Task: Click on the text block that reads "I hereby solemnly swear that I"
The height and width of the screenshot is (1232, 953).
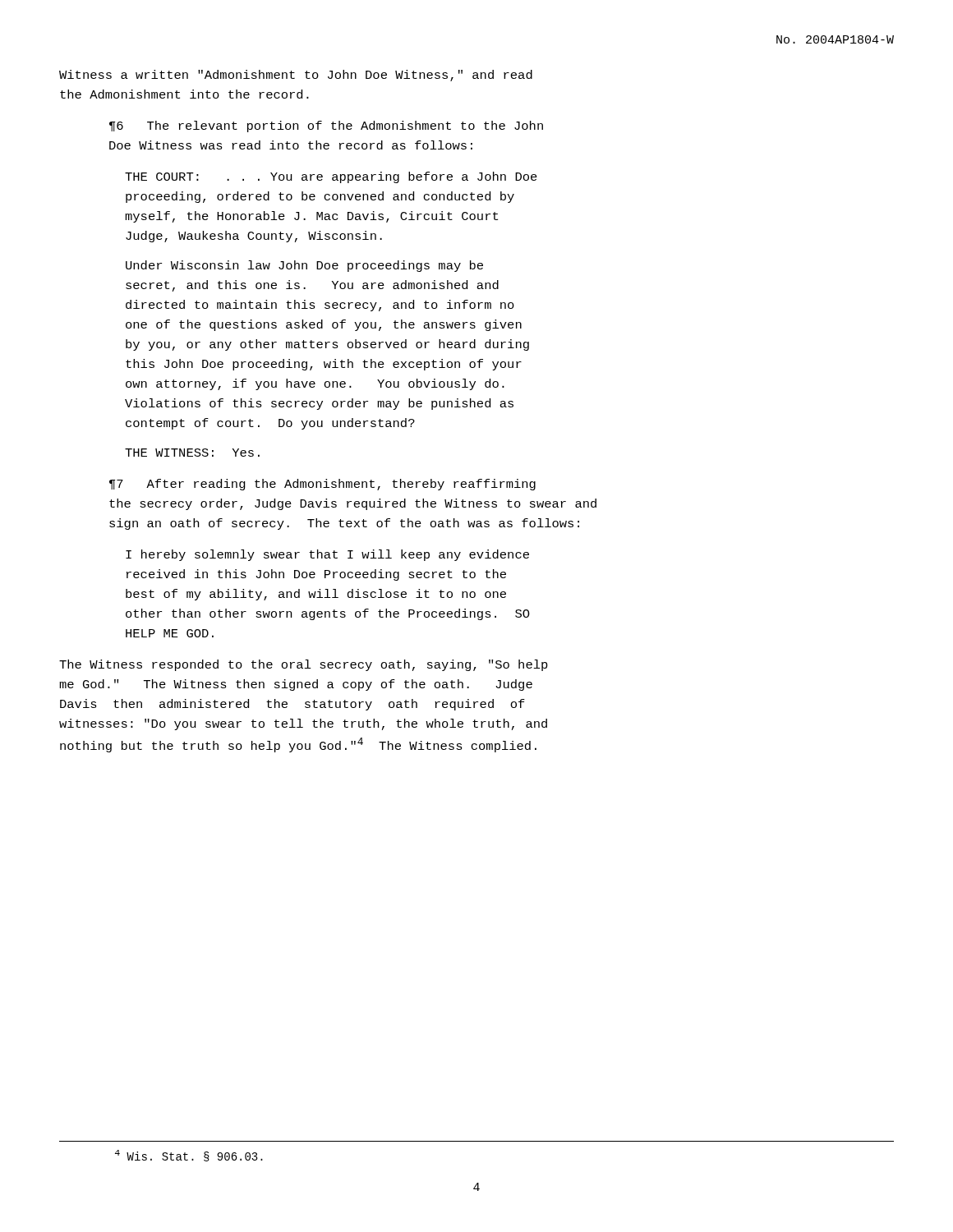Action: tap(327, 595)
